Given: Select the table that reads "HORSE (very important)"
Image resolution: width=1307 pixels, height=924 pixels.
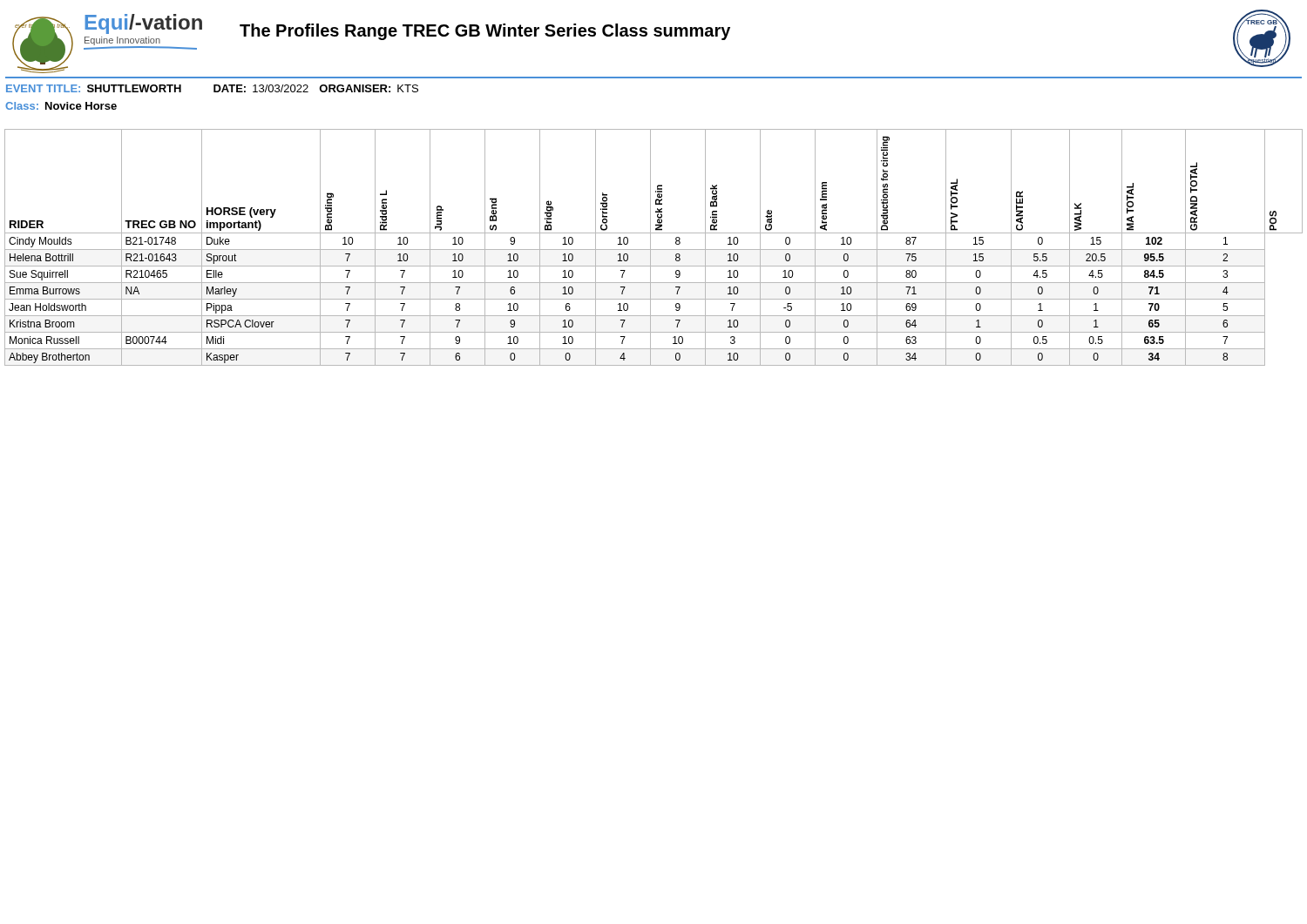Looking at the screenshot, I should point(654,247).
